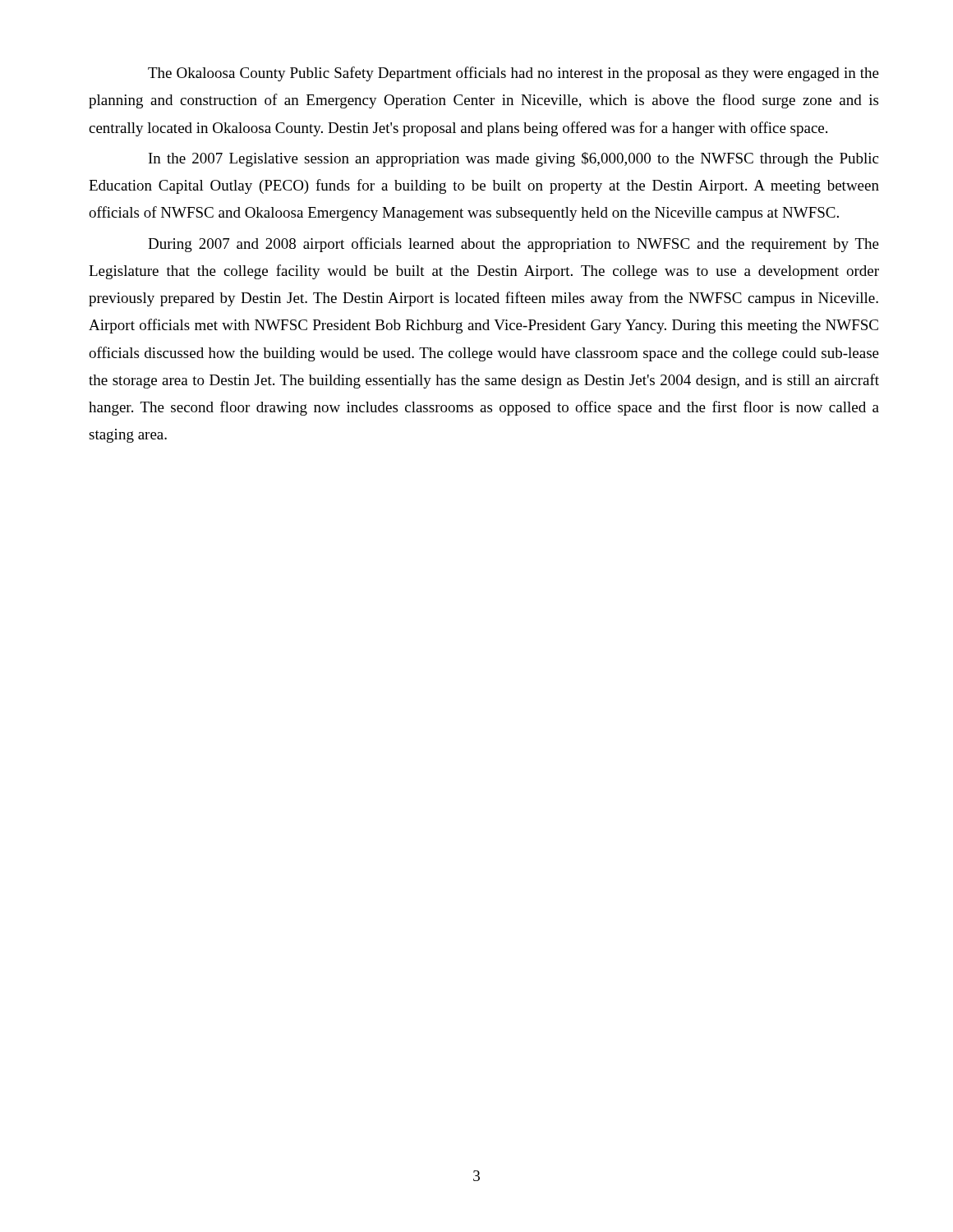Find the text block that reads "During 2007 and 2008 airport officials learned"
This screenshot has width=953, height=1232.
pos(484,339)
